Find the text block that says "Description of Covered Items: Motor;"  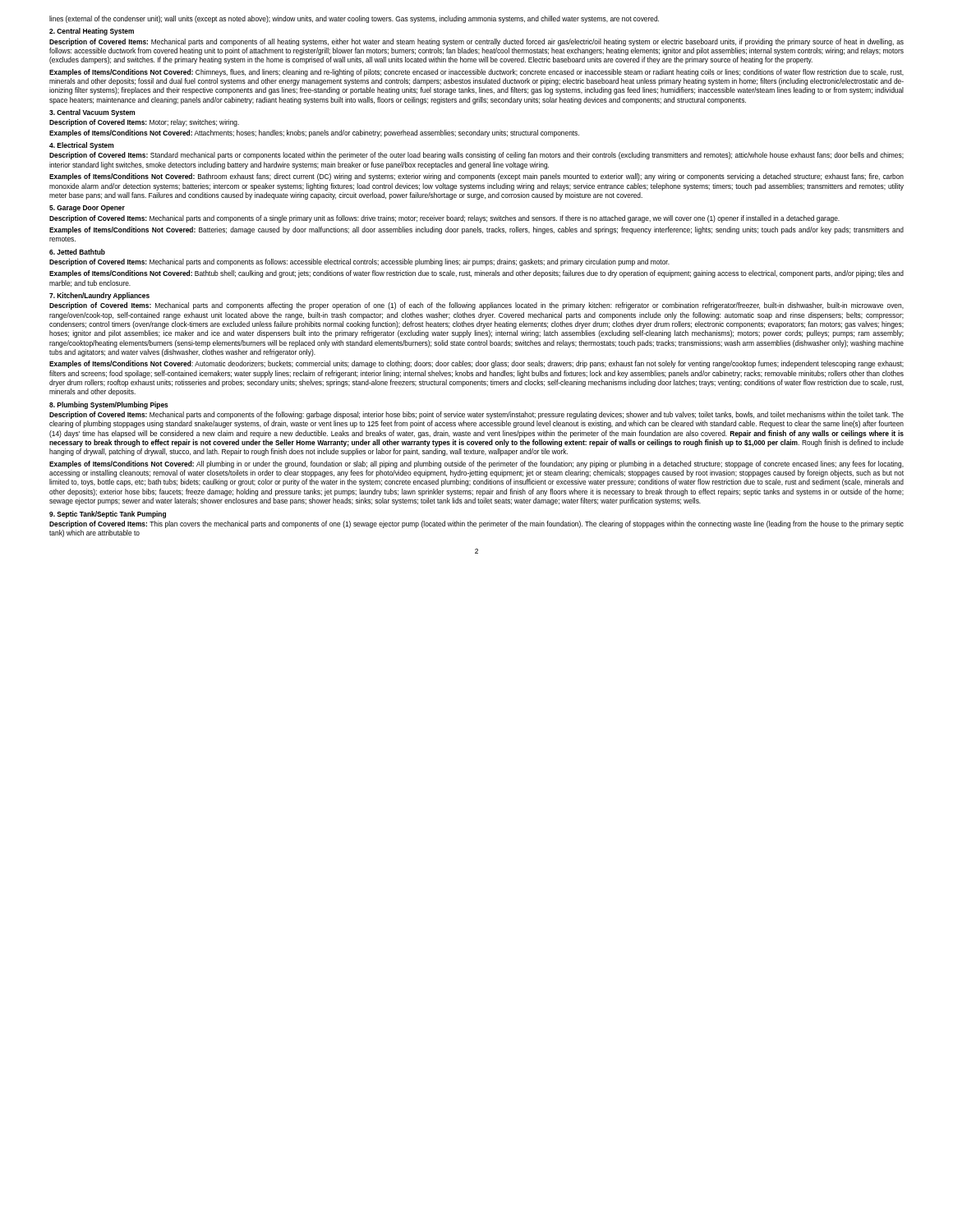click(x=144, y=123)
